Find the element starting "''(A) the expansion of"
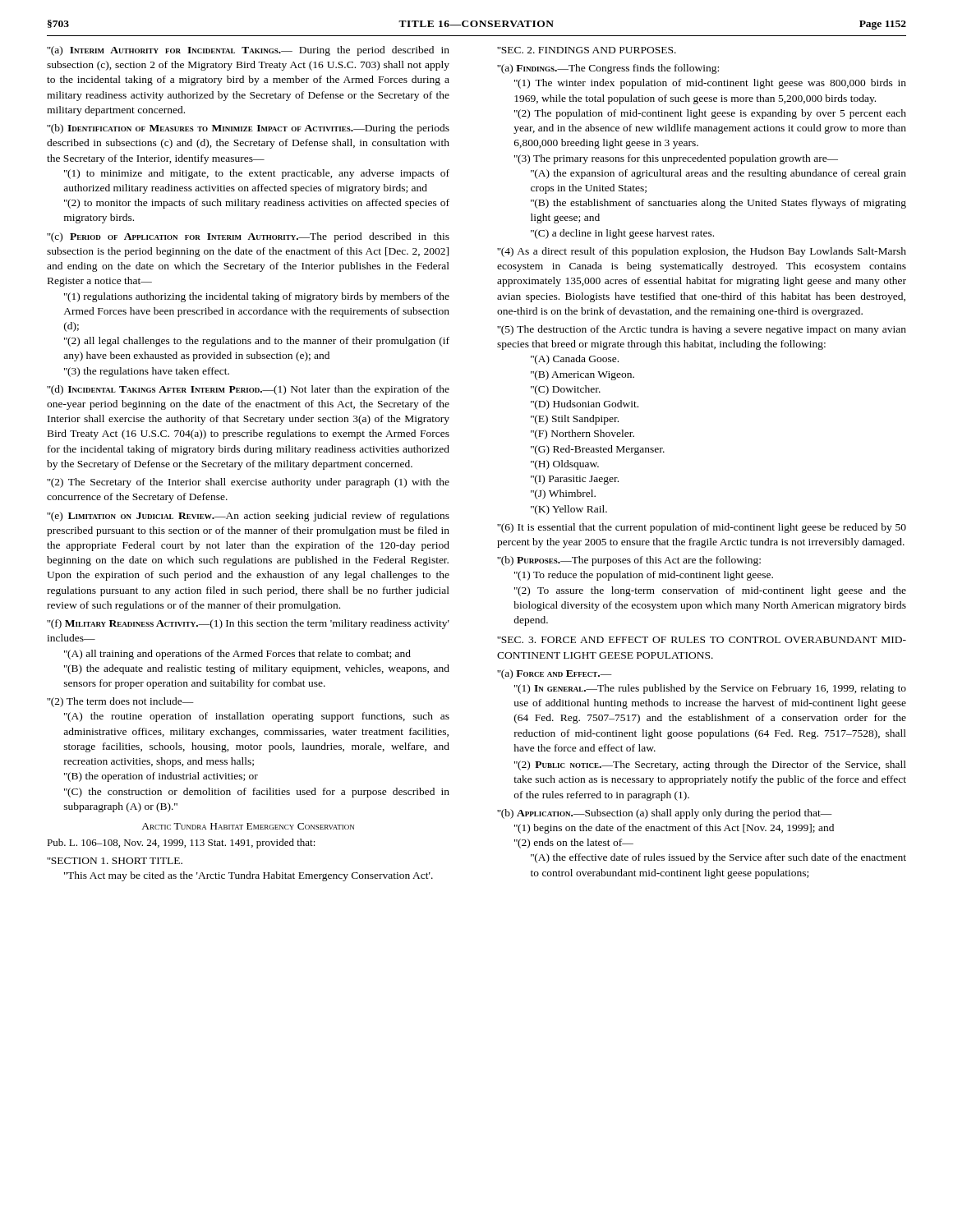 [x=702, y=181]
